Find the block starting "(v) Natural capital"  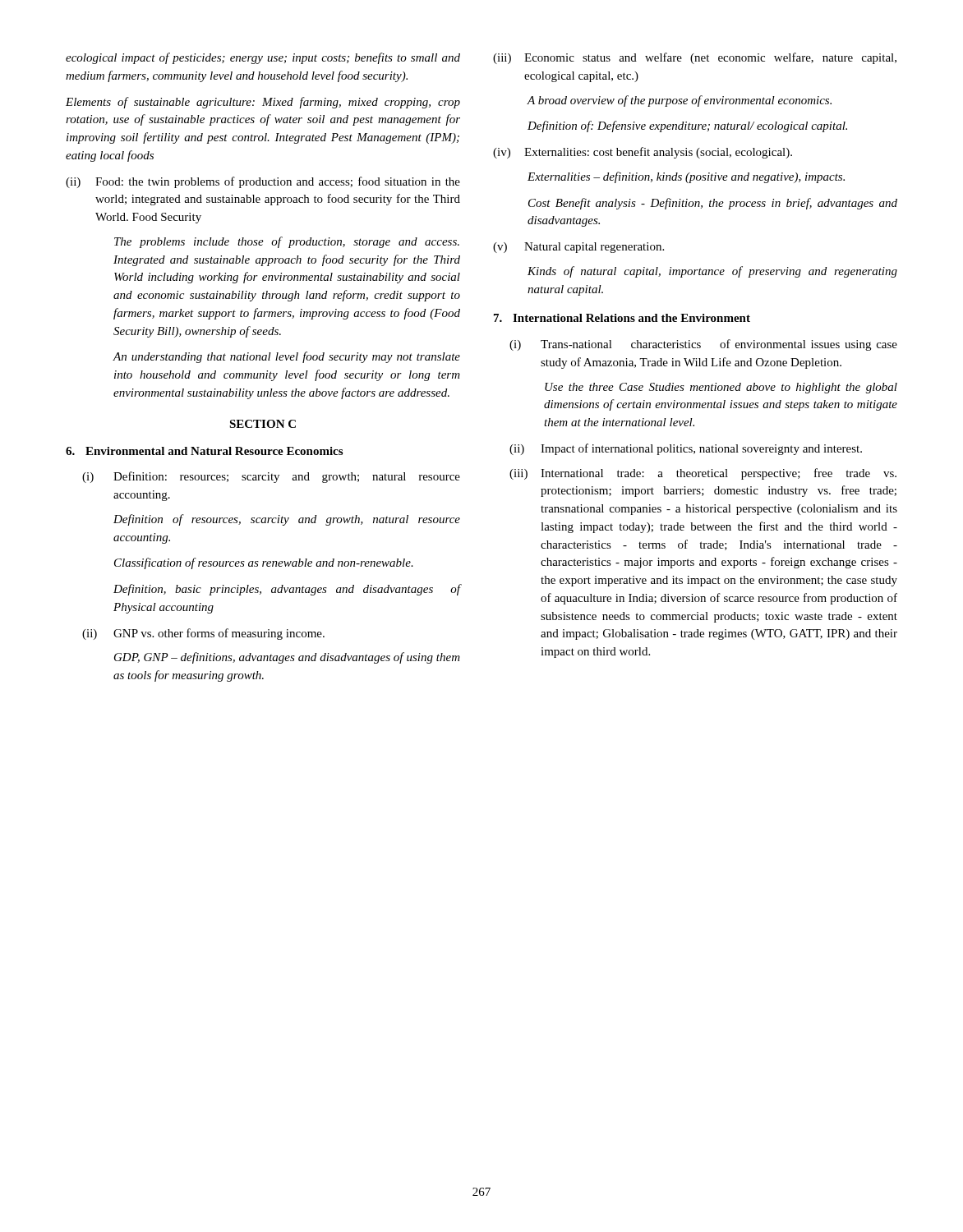(578, 248)
